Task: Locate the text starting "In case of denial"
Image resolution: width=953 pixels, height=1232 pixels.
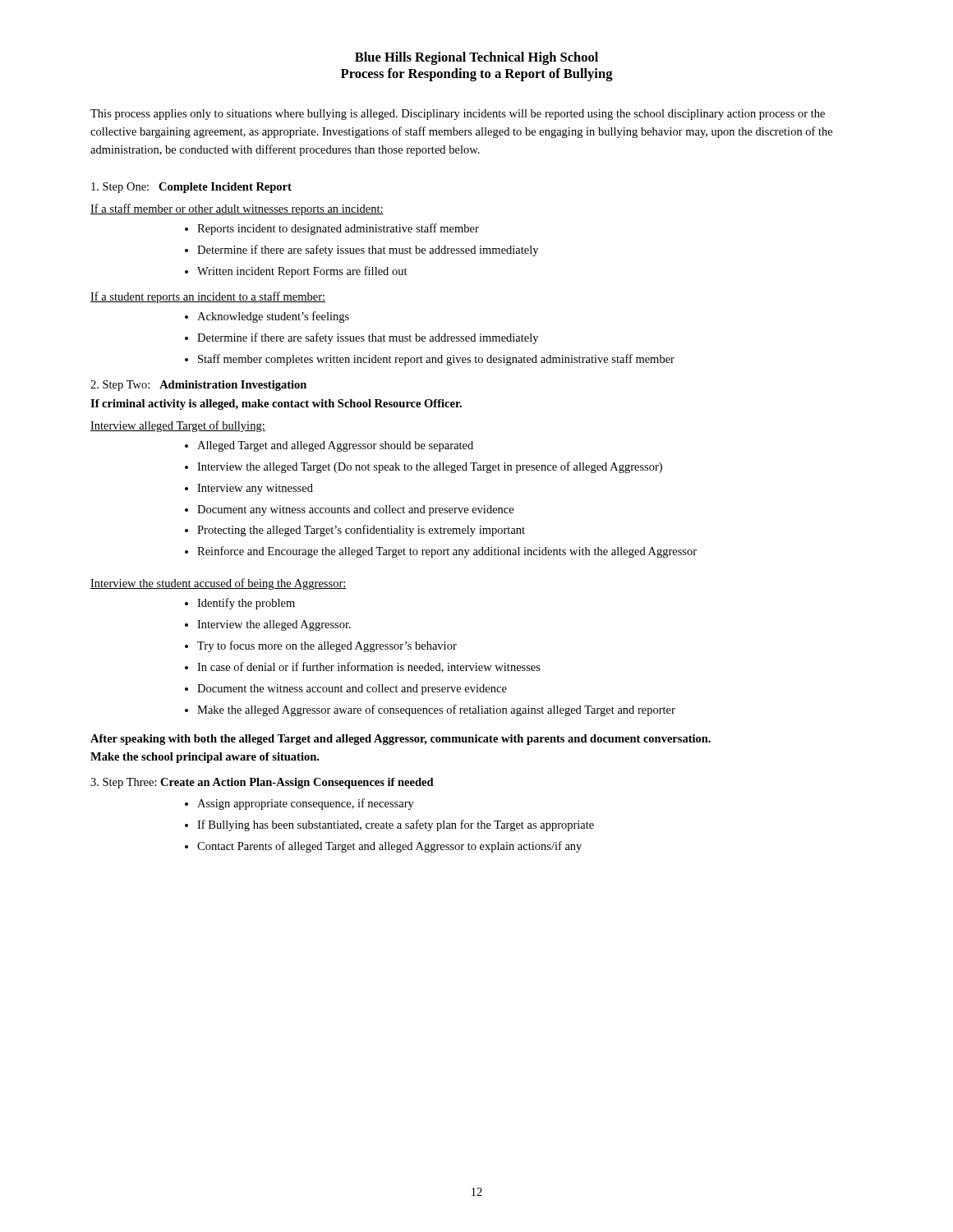Action: click(369, 667)
